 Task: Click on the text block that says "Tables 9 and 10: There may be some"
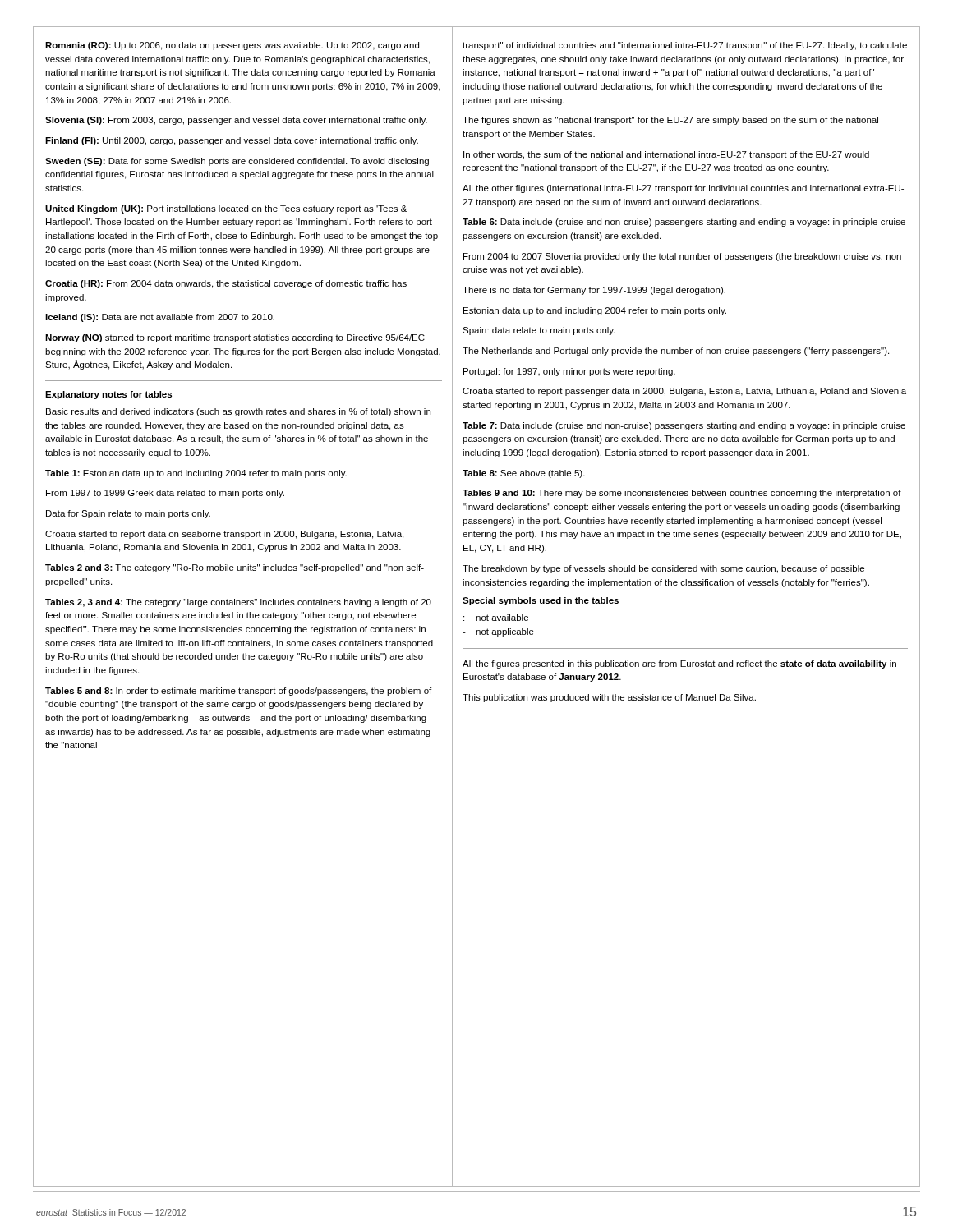(x=682, y=521)
